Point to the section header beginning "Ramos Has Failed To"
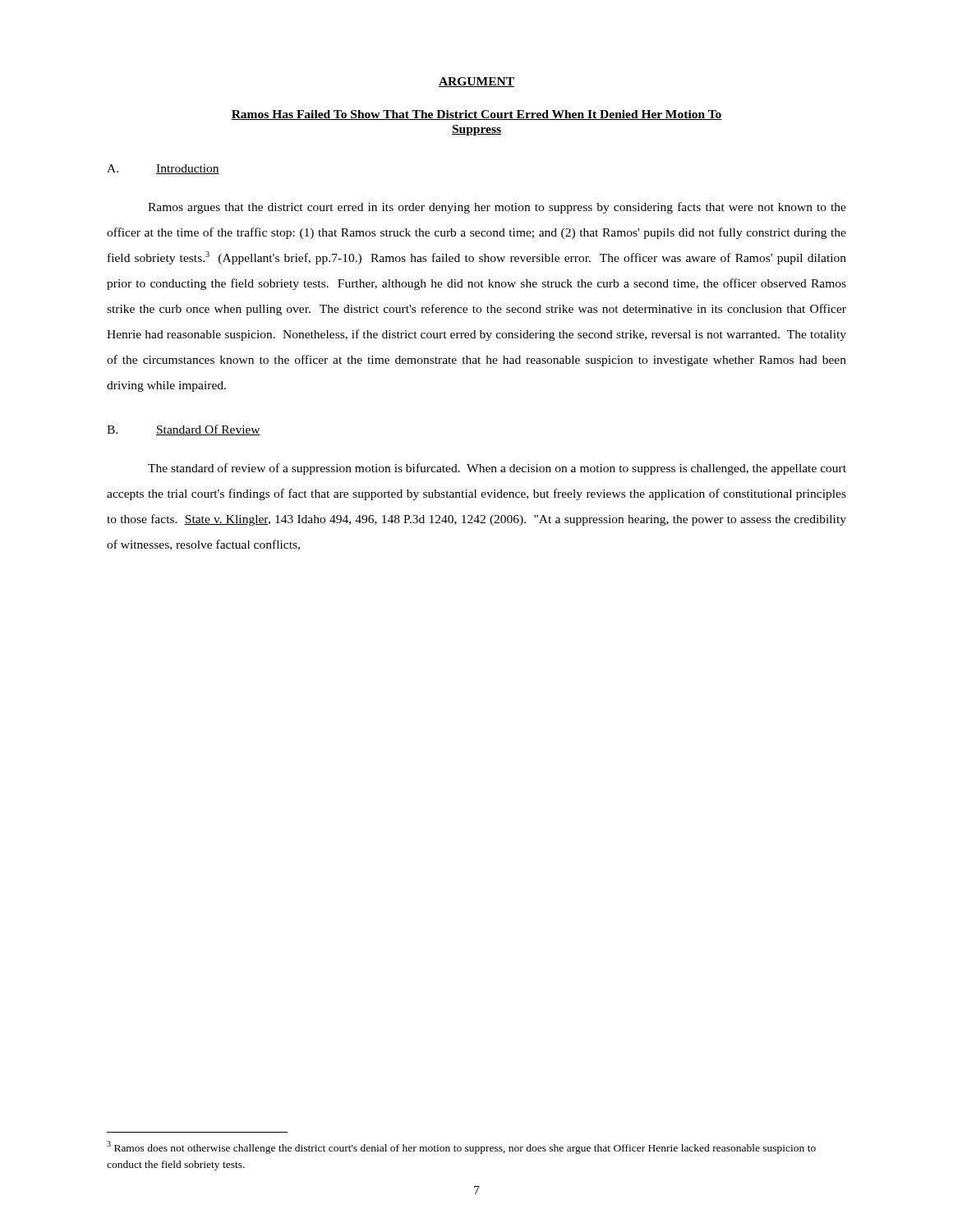Screen dimensions: 1232x953 476,121
